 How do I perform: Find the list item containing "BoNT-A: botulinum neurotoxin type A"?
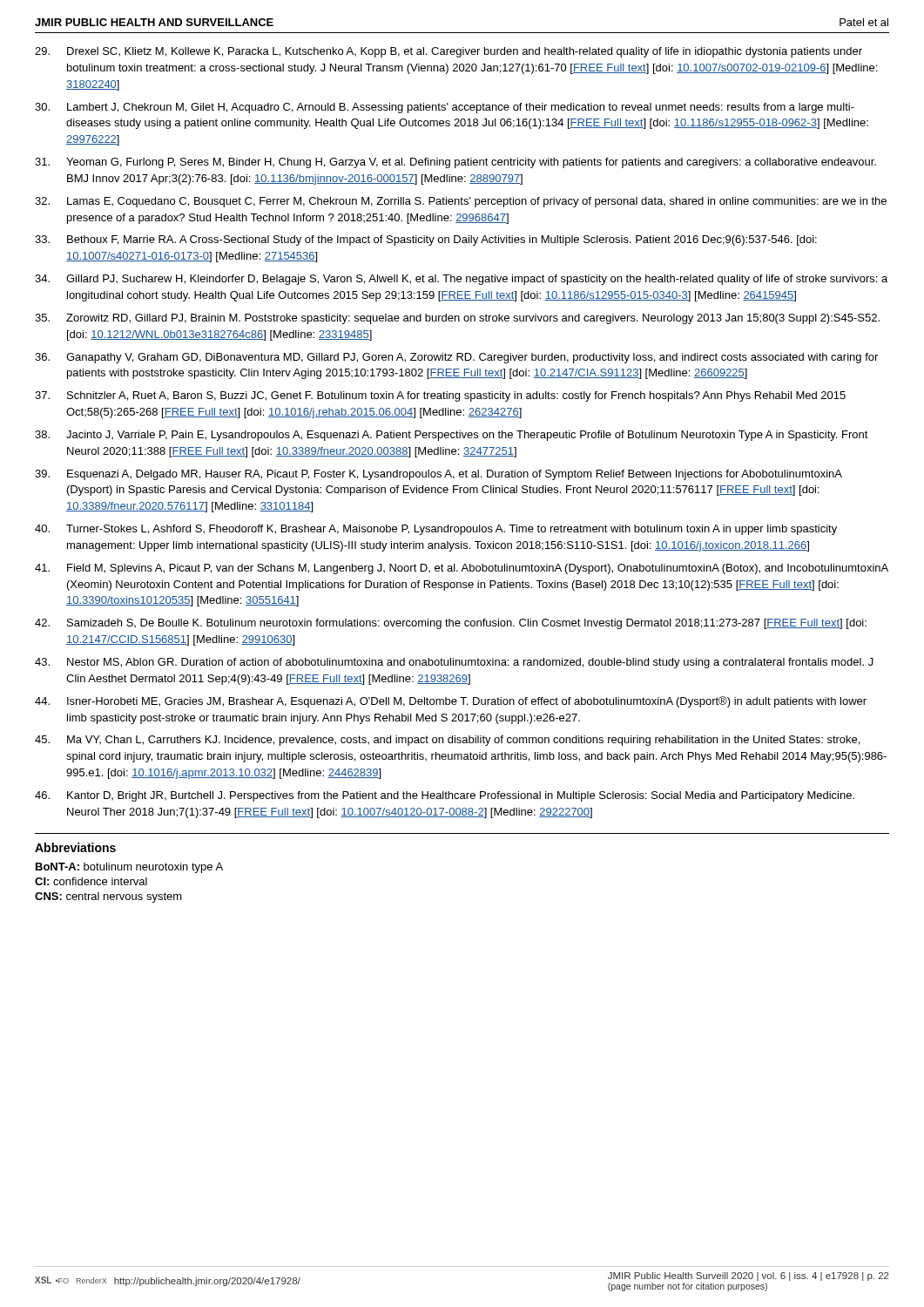[129, 866]
